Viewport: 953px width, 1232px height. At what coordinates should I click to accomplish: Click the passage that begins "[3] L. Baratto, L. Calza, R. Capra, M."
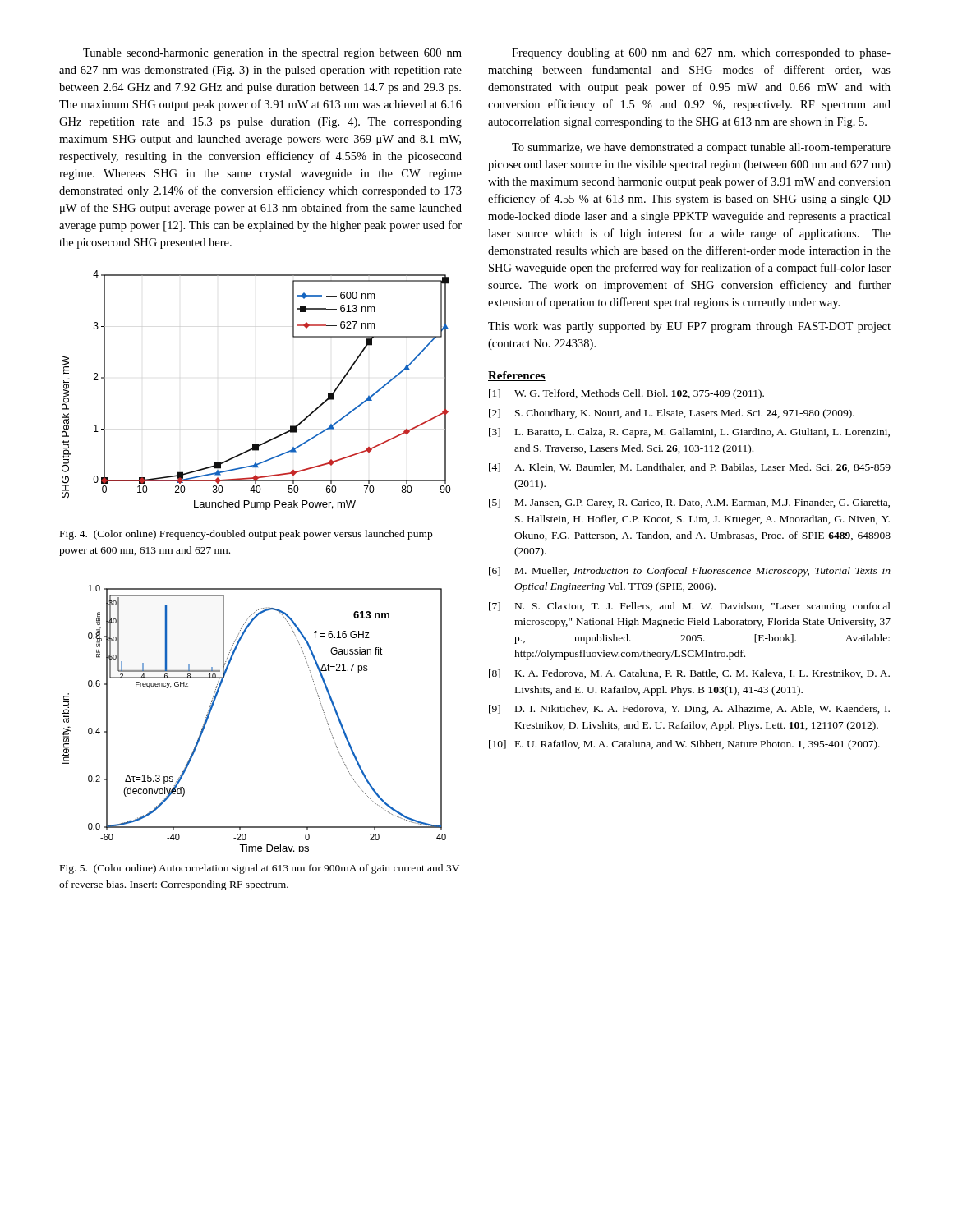pyautogui.click(x=689, y=440)
